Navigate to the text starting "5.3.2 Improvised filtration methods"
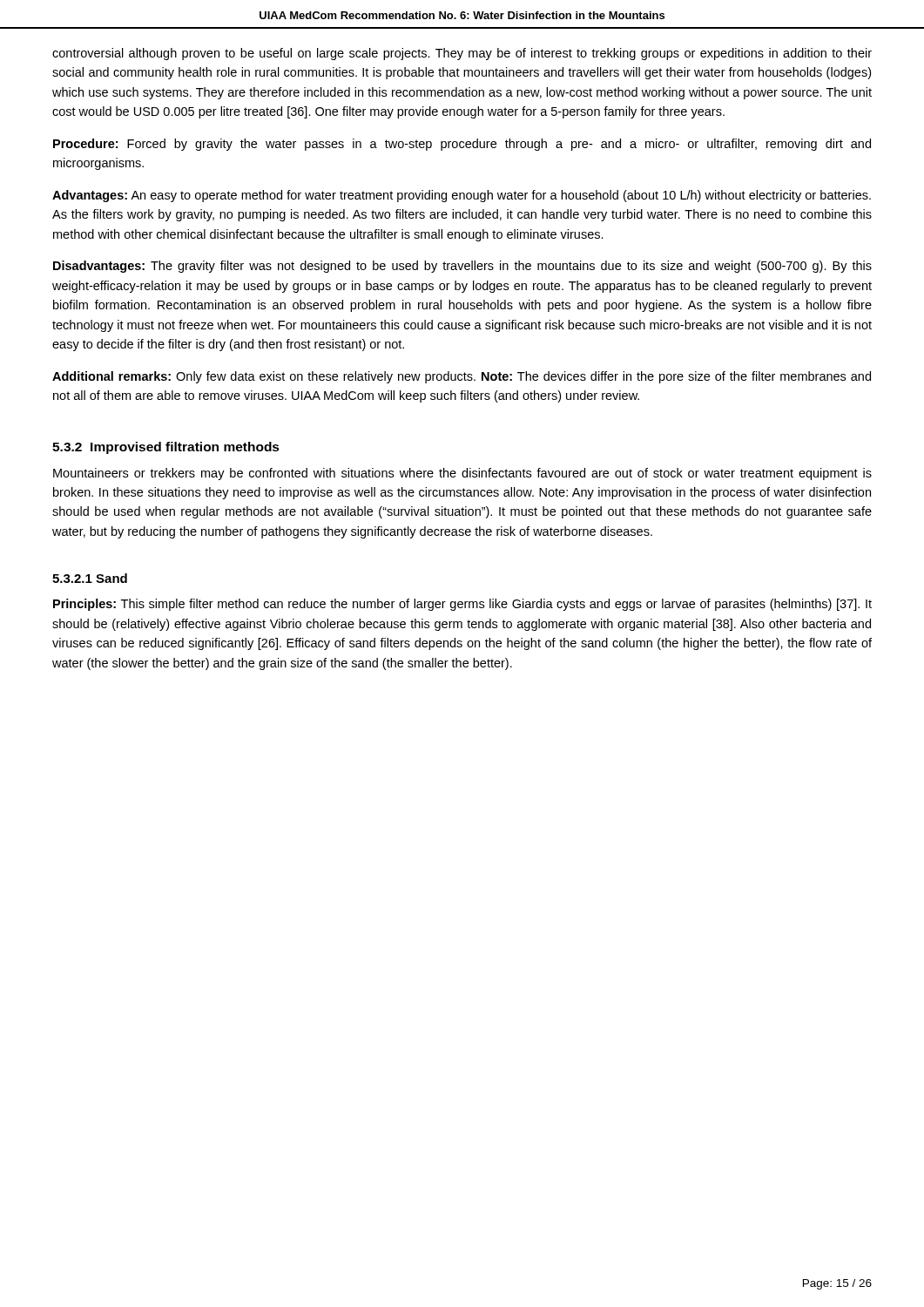The image size is (924, 1307). click(x=166, y=446)
